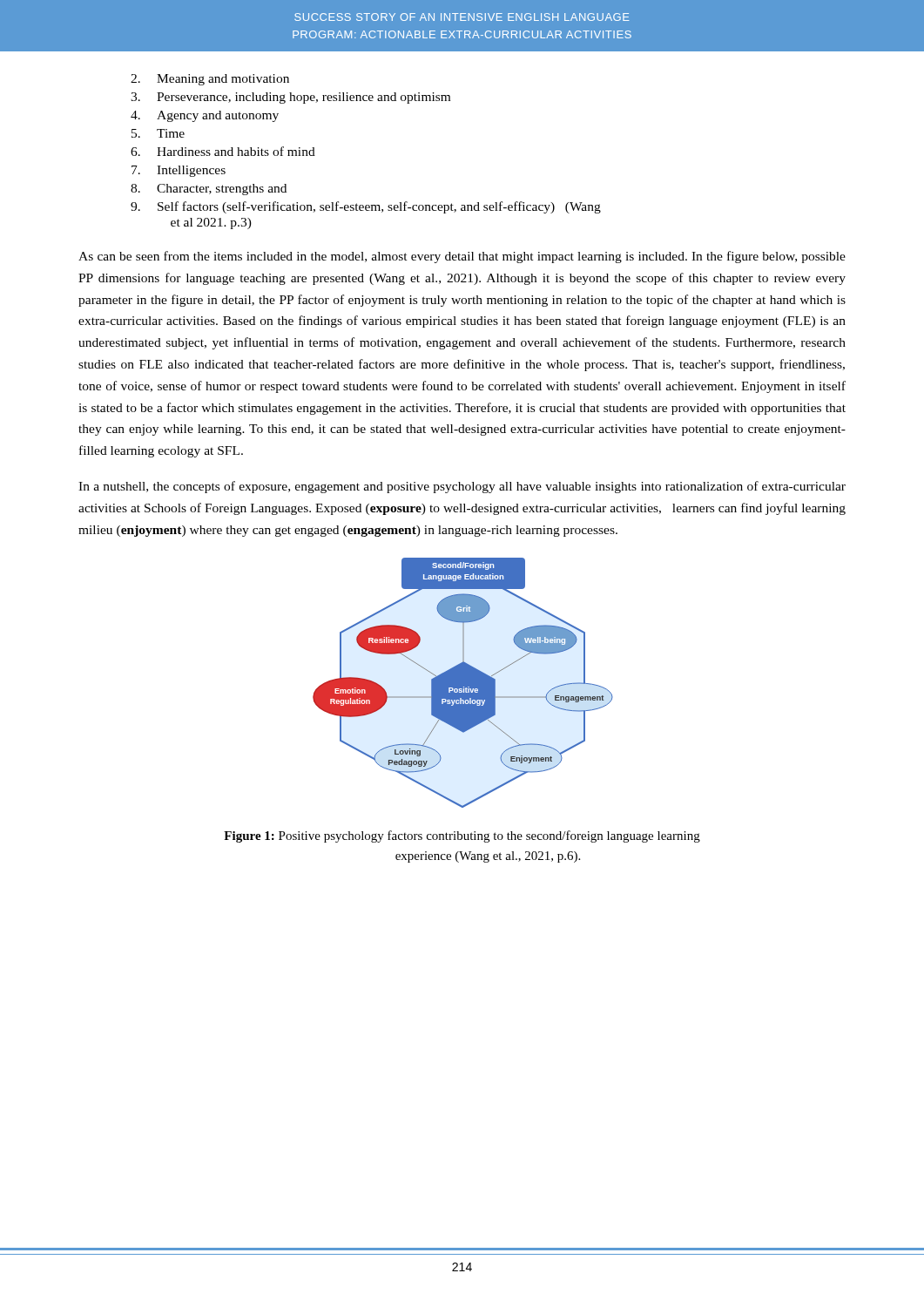Screen dimensions: 1307x924
Task: Find the region starting "Figure 1: Positive psychology"
Action: (x=462, y=846)
